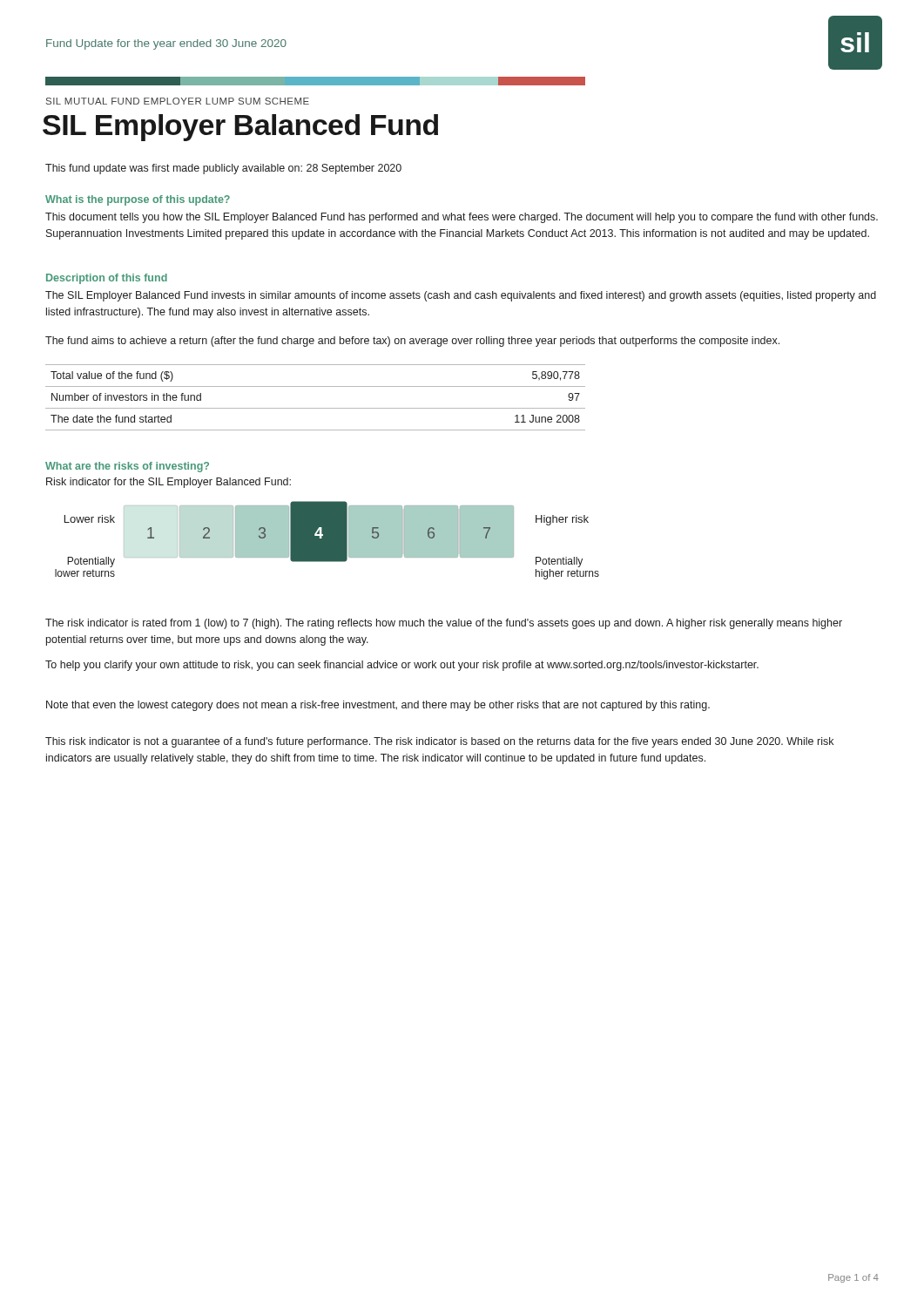Select the section header that says "What is the"
This screenshot has height=1307, width=924.
click(138, 200)
